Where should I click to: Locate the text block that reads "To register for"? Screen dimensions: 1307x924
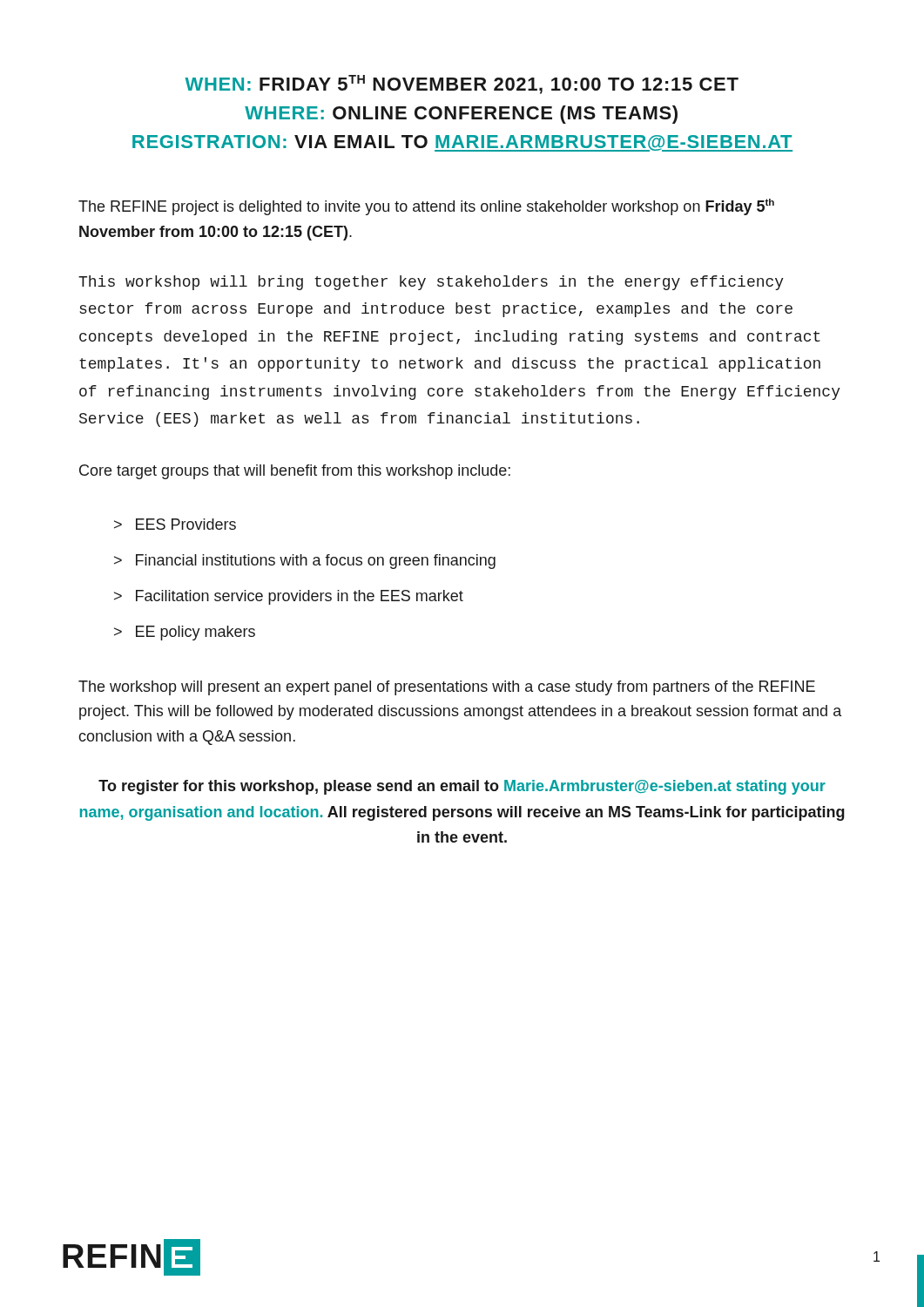click(462, 812)
